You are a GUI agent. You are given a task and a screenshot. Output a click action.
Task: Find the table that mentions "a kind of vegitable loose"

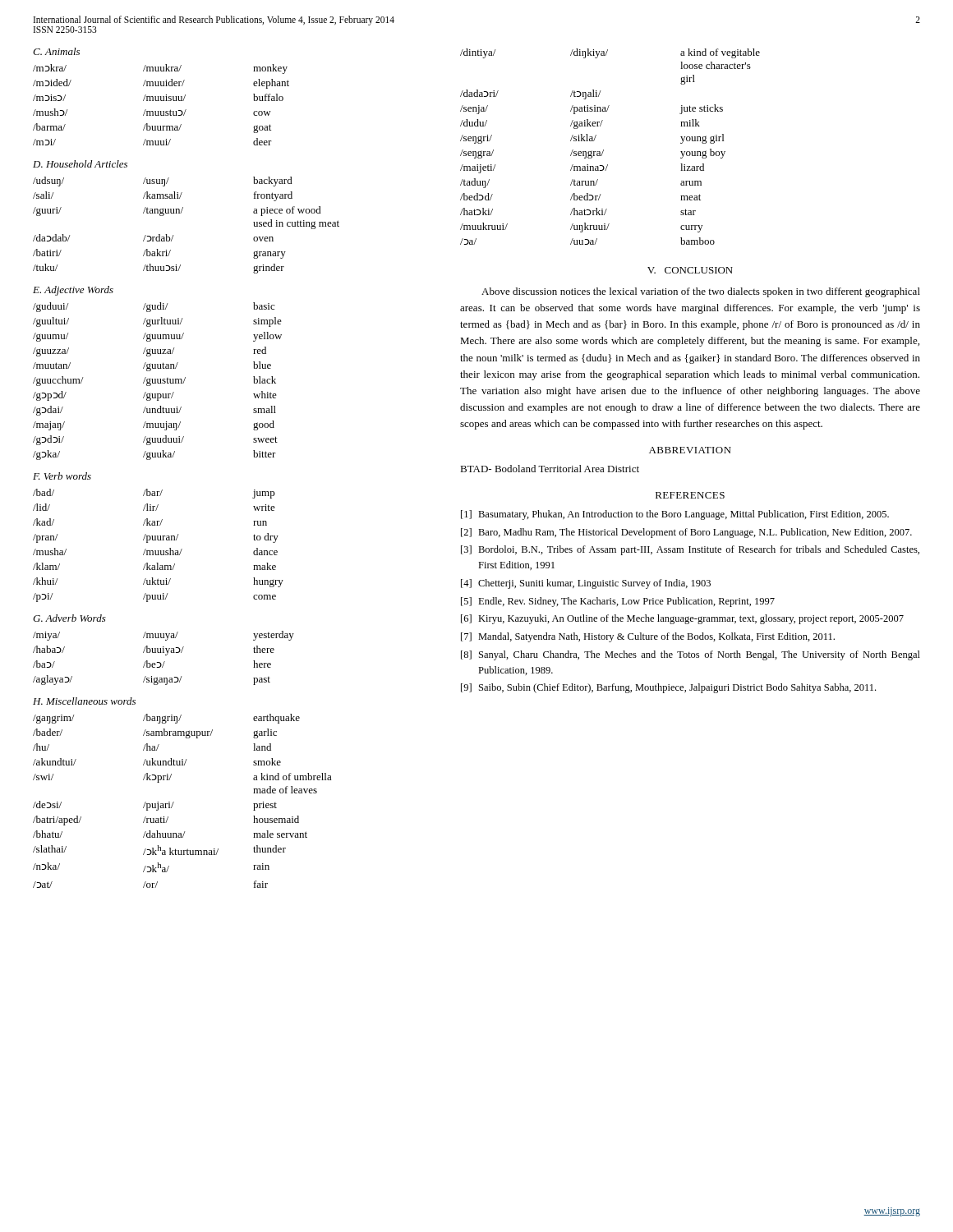click(690, 147)
